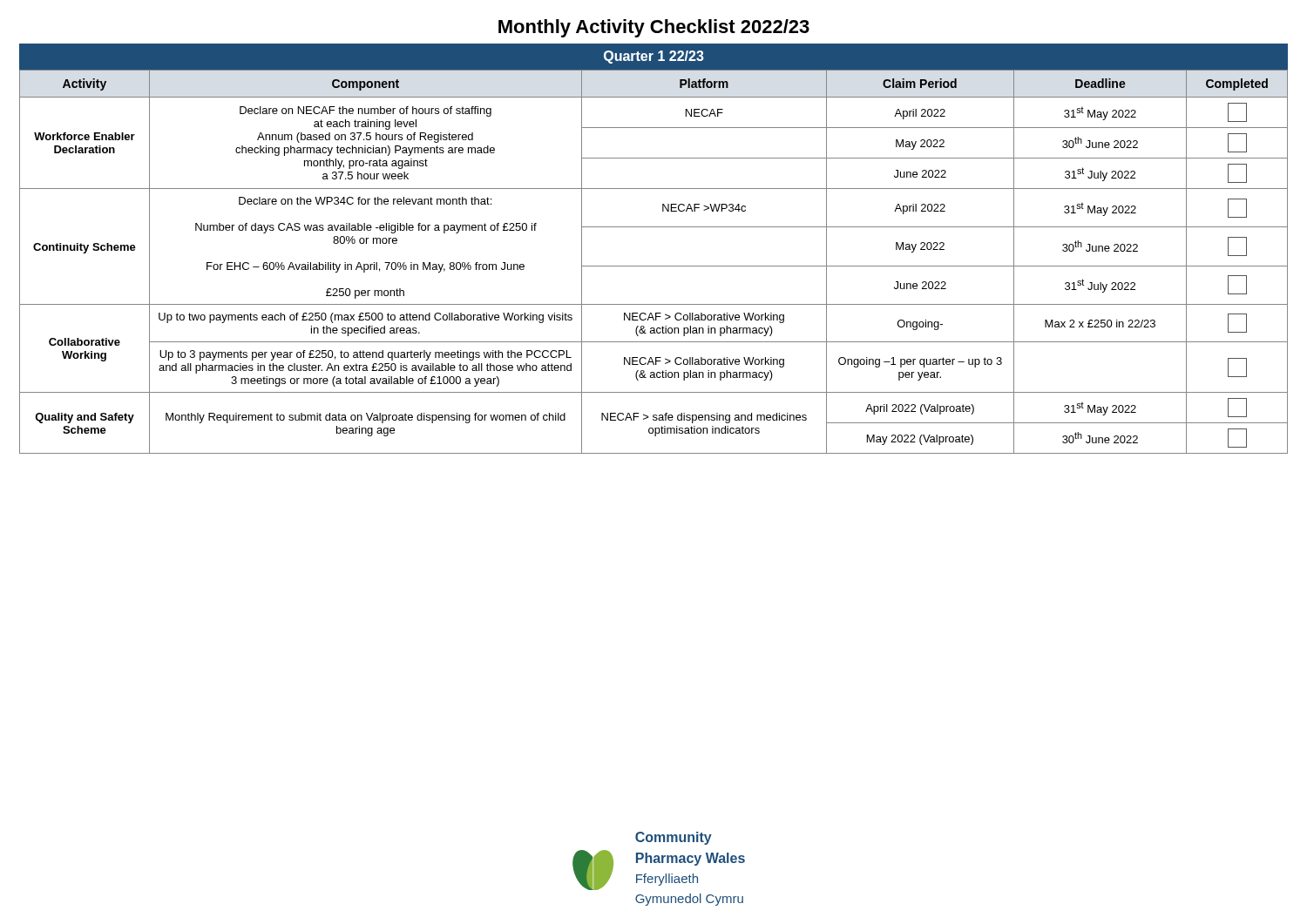The width and height of the screenshot is (1307, 924).
Task: Find a logo
Action: (654, 868)
